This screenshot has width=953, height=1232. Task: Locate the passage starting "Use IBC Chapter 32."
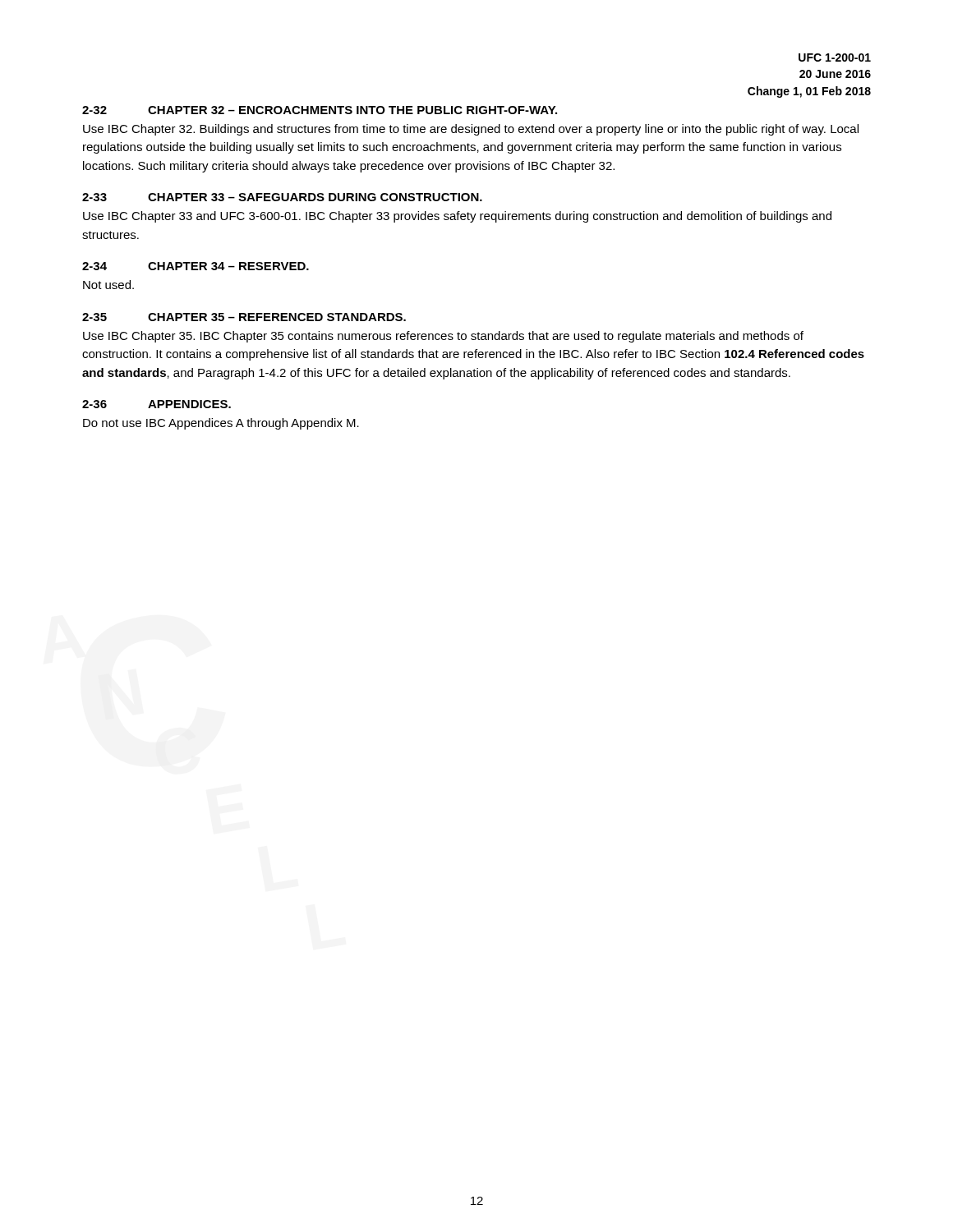click(471, 147)
